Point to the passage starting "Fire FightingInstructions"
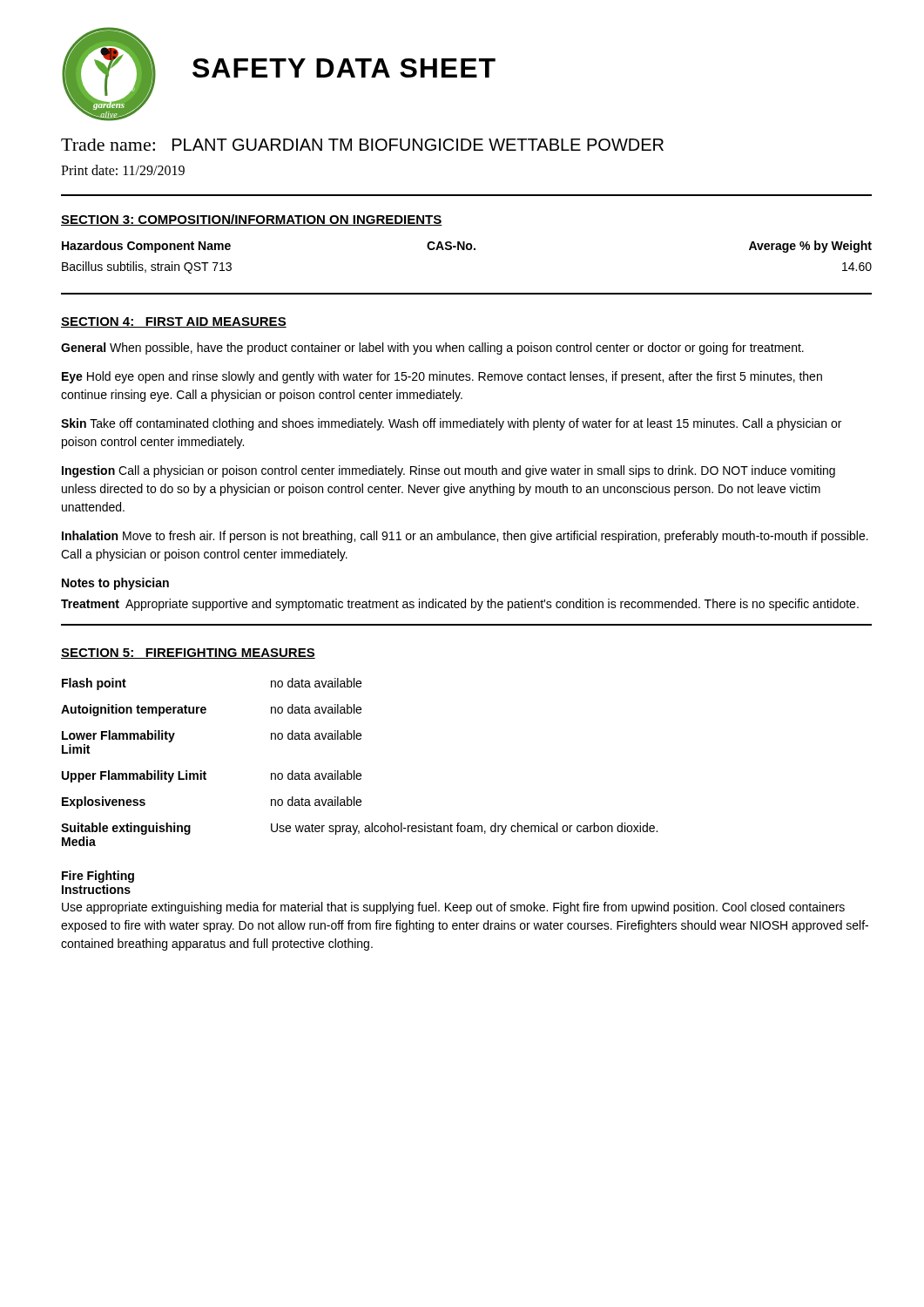924x1307 pixels. tap(98, 883)
